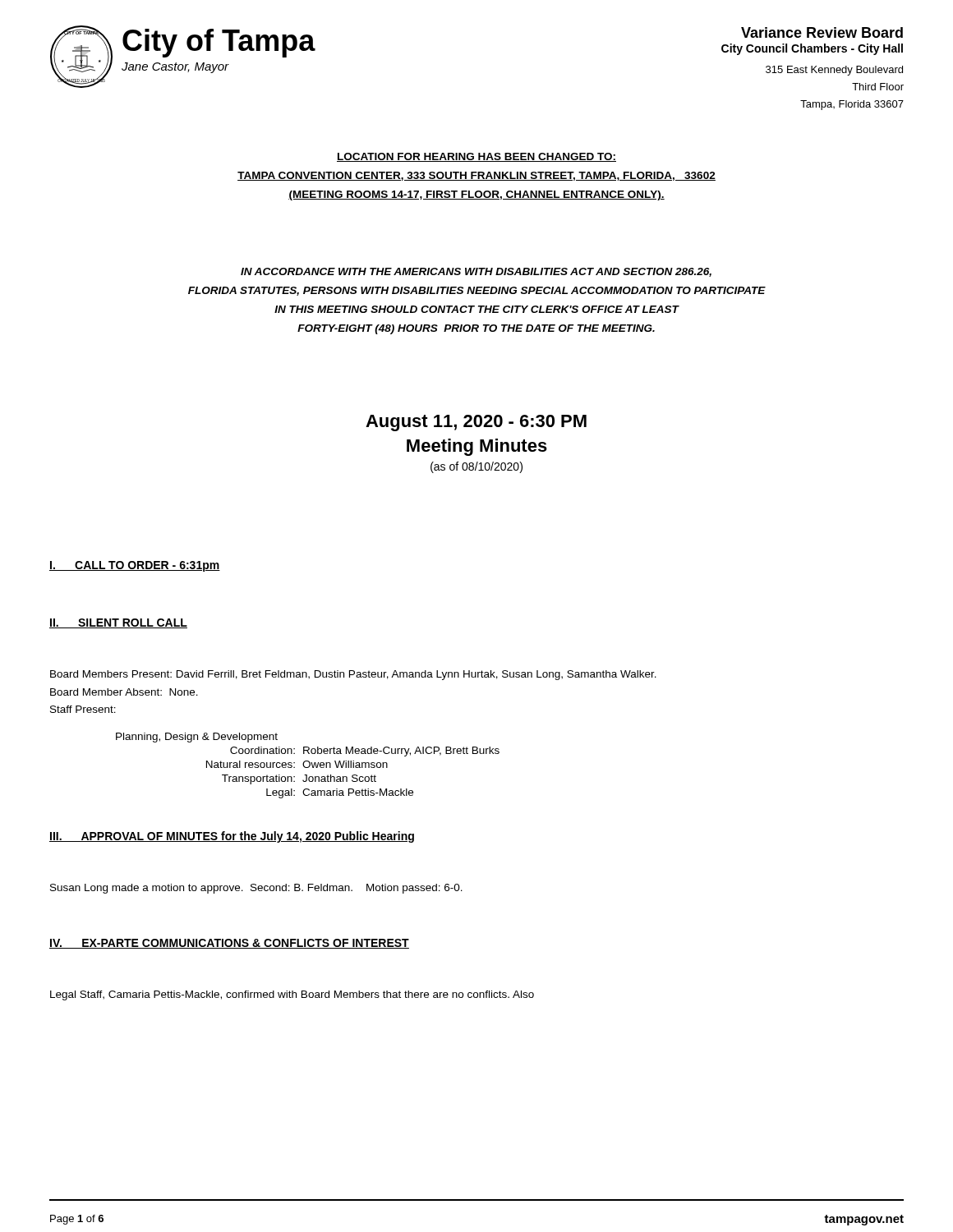The height and width of the screenshot is (1232, 953).
Task: Click on the element starting "IV. EX-PARTE COMMUNICATIONS & CONFLICTS OF"
Action: tap(229, 944)
